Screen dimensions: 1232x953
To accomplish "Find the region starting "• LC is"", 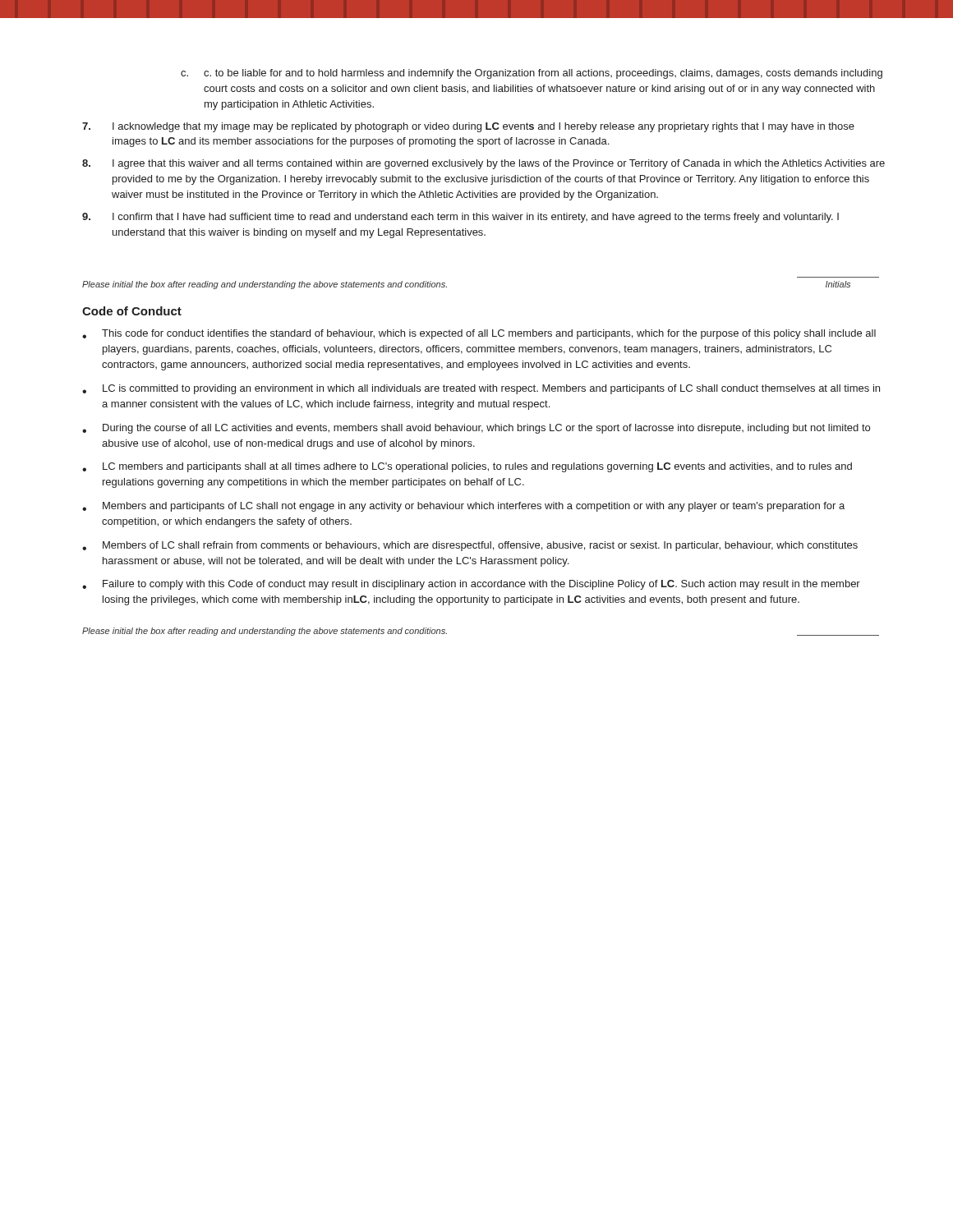I will pos(485,397).
